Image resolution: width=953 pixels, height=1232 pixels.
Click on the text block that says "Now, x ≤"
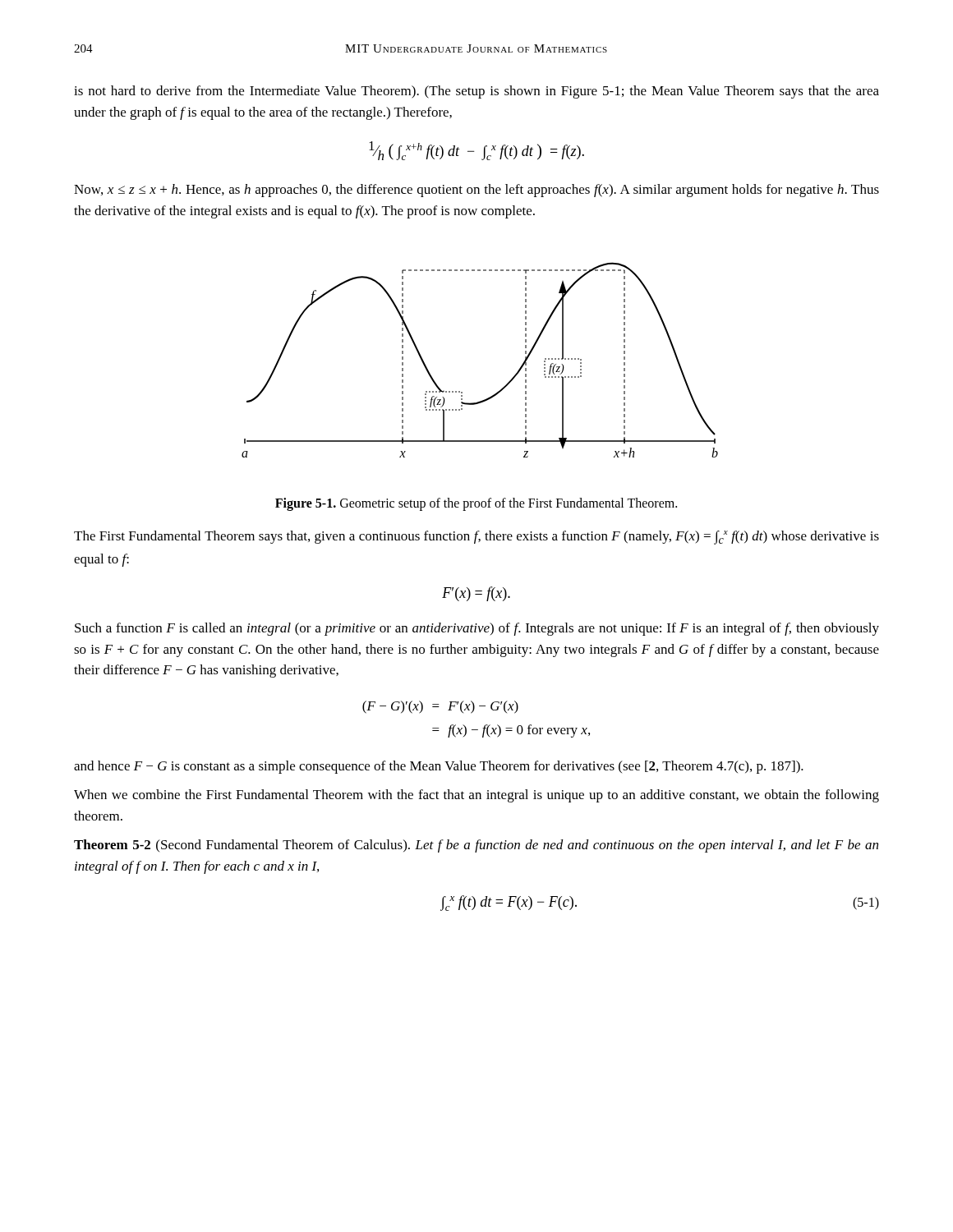[476, 200]
